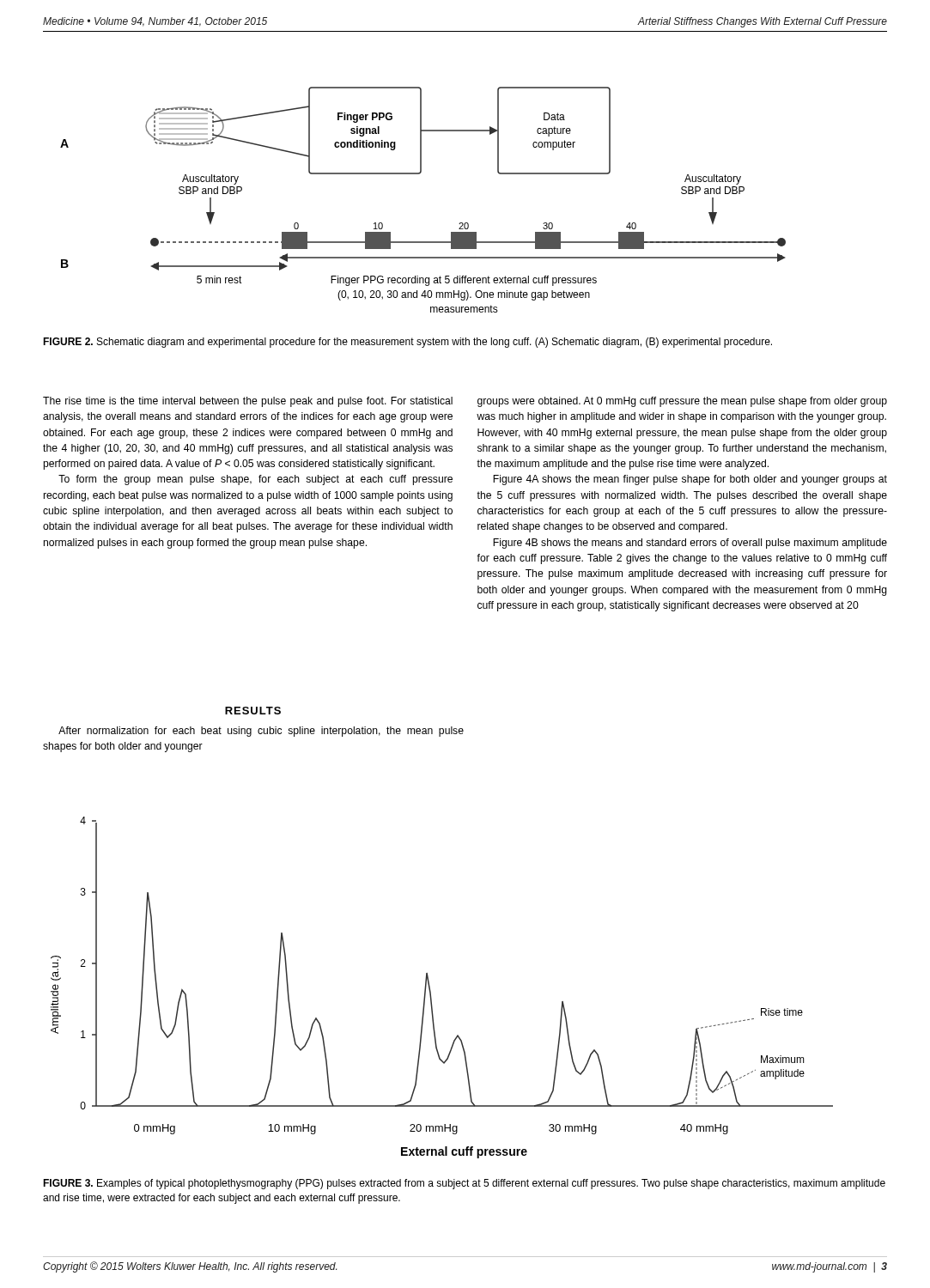Image resolution: width=930 pixels, height=1288 pixels.
Task: Select the passage starting "The rise time"
Action: click(248, 472)
